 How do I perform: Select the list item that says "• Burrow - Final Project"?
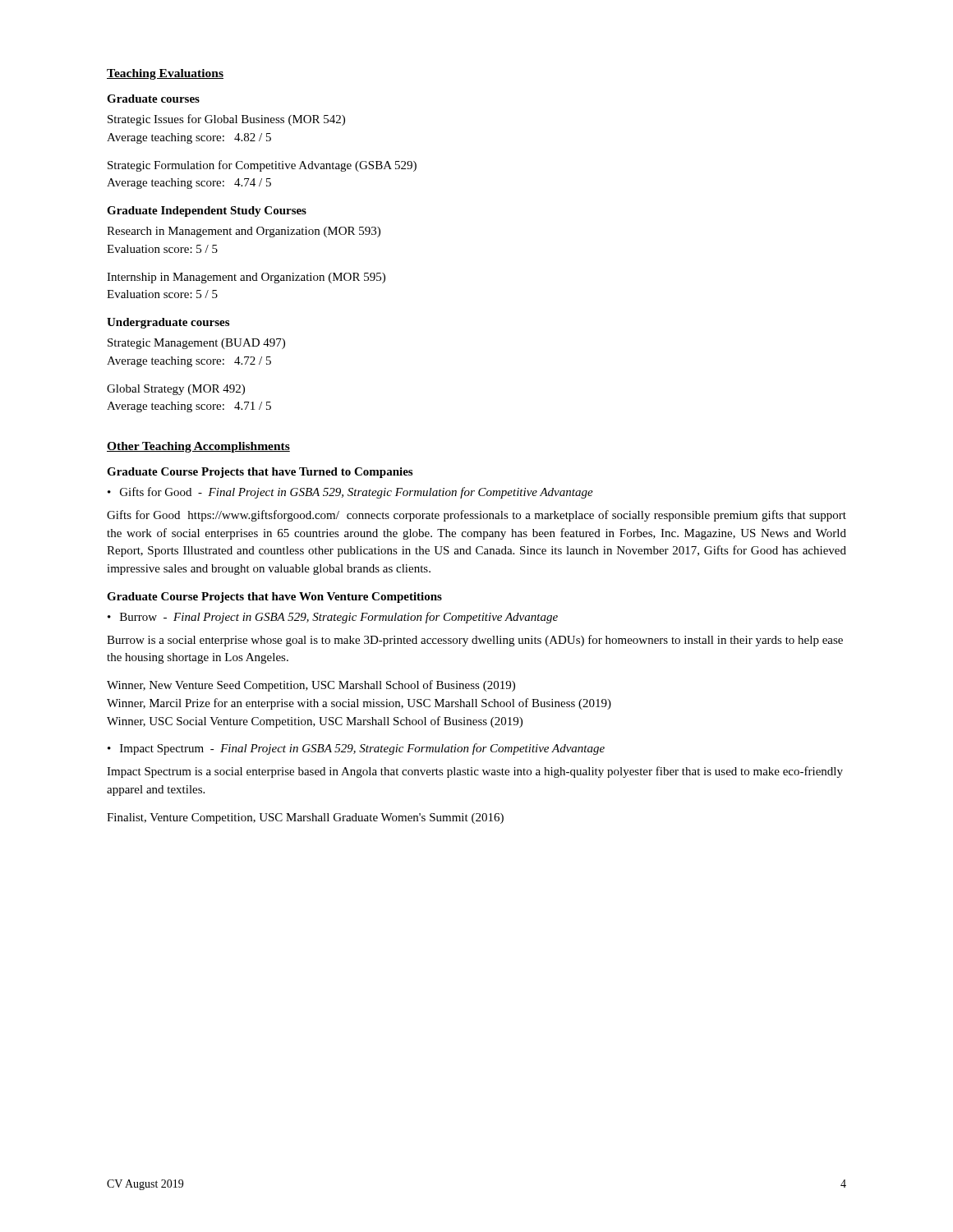pos(332,617)
